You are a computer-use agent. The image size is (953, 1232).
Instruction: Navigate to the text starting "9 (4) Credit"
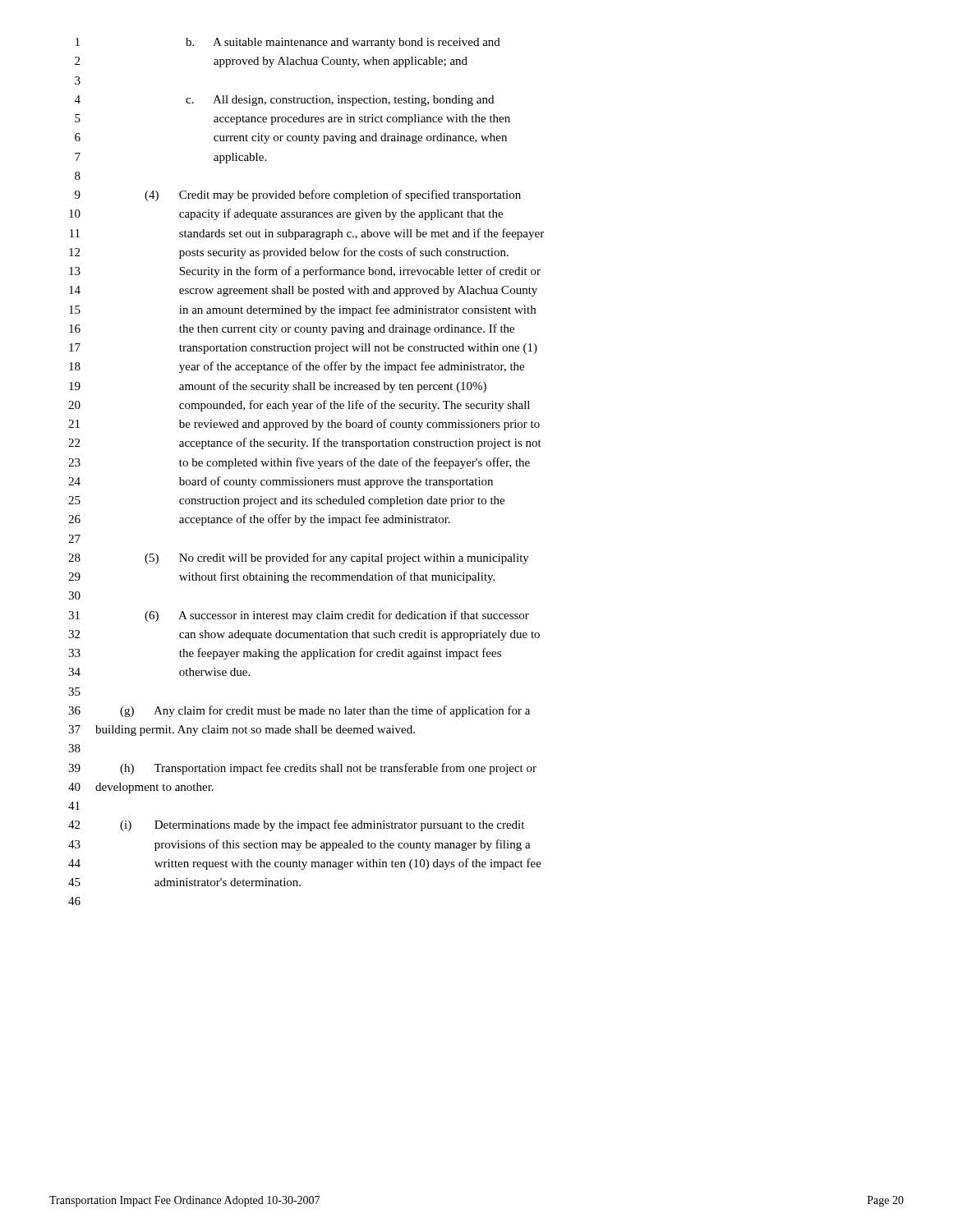click(476, 367)
